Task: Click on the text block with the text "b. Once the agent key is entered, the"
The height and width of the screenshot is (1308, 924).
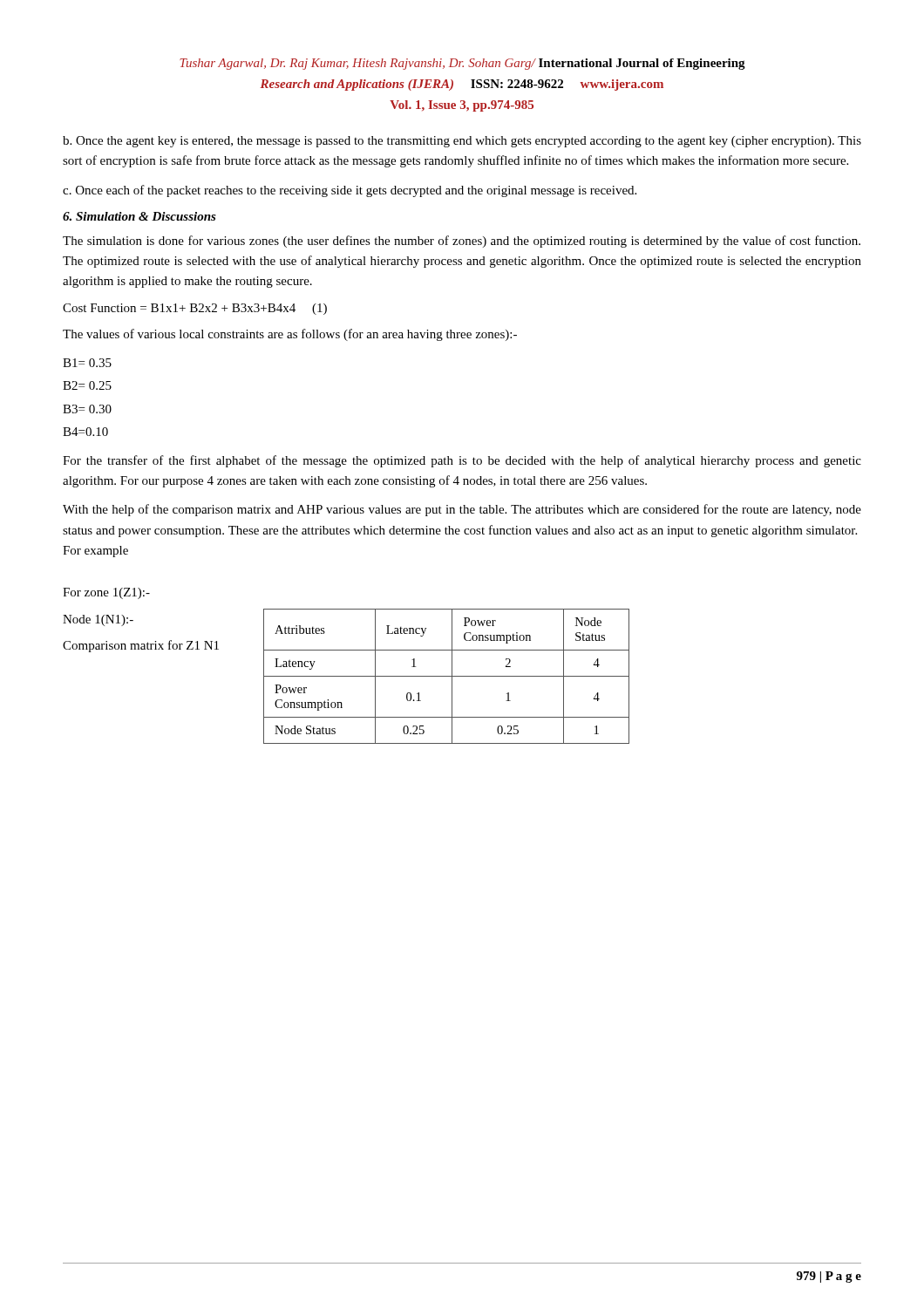Action: coord(462,151)
